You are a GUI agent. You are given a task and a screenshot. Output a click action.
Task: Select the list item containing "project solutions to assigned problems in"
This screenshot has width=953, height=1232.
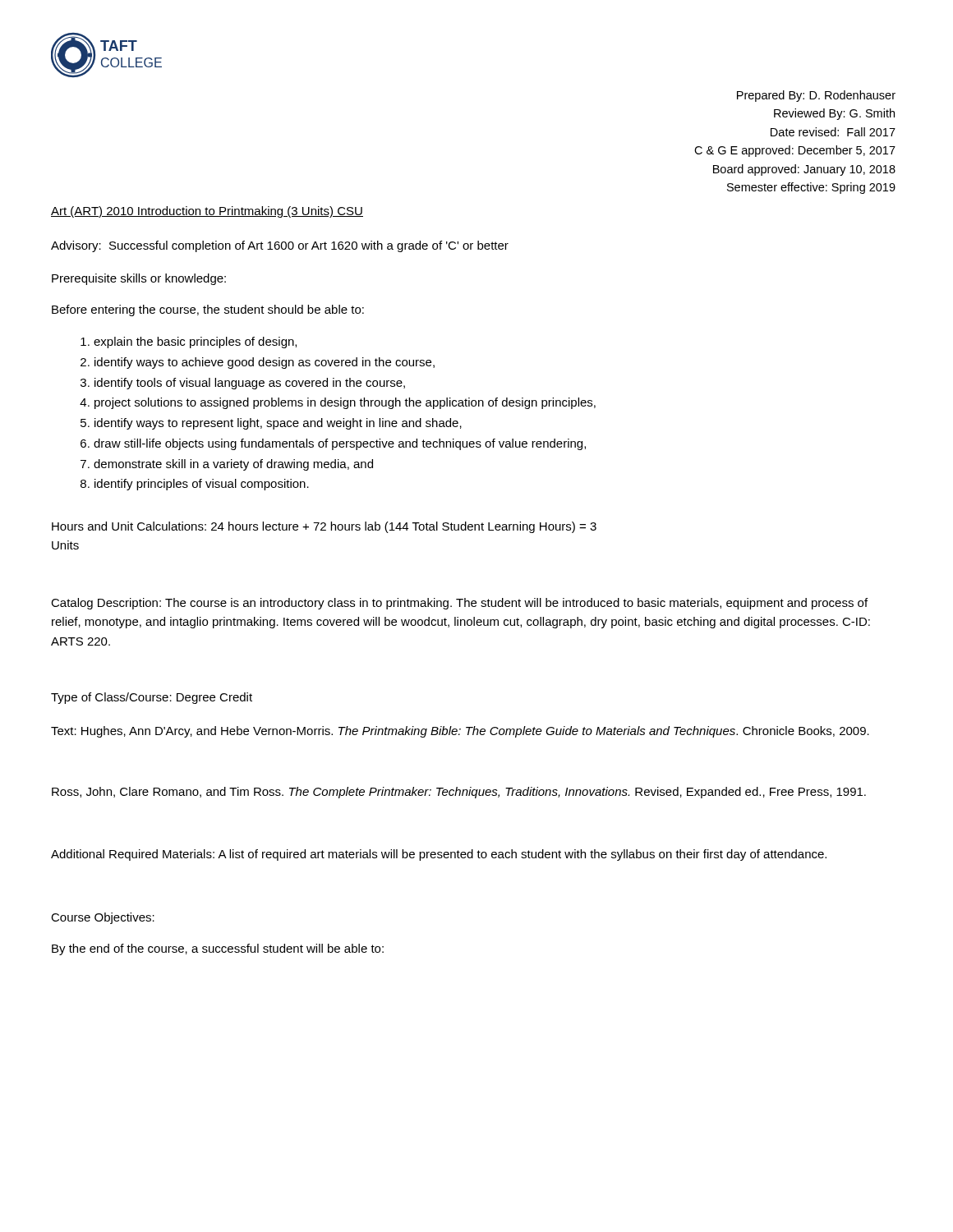pyautogui.click(x=345, y=402)
